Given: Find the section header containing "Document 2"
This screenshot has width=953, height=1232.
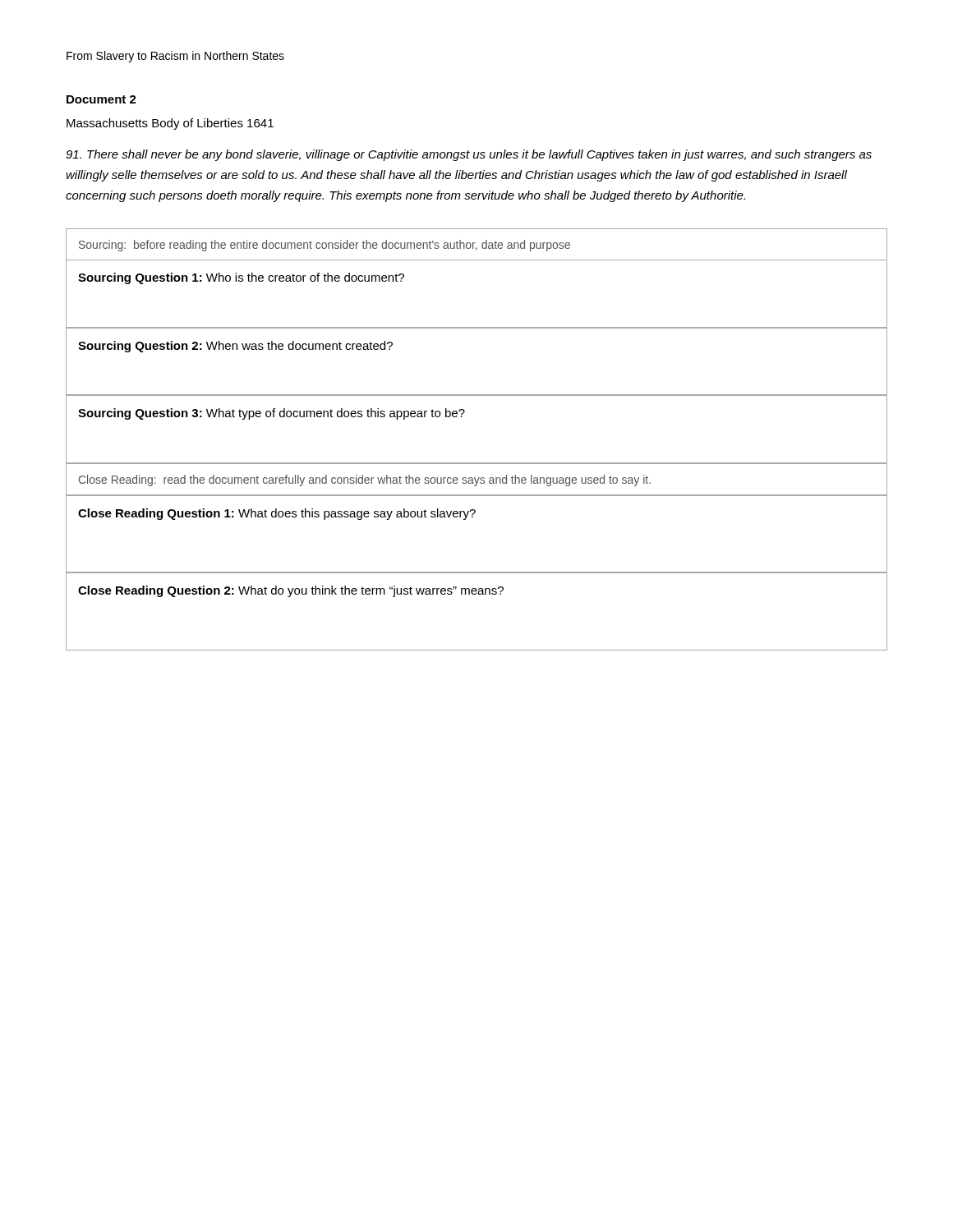Looking at the screenshot, I should tap(101, 99).
